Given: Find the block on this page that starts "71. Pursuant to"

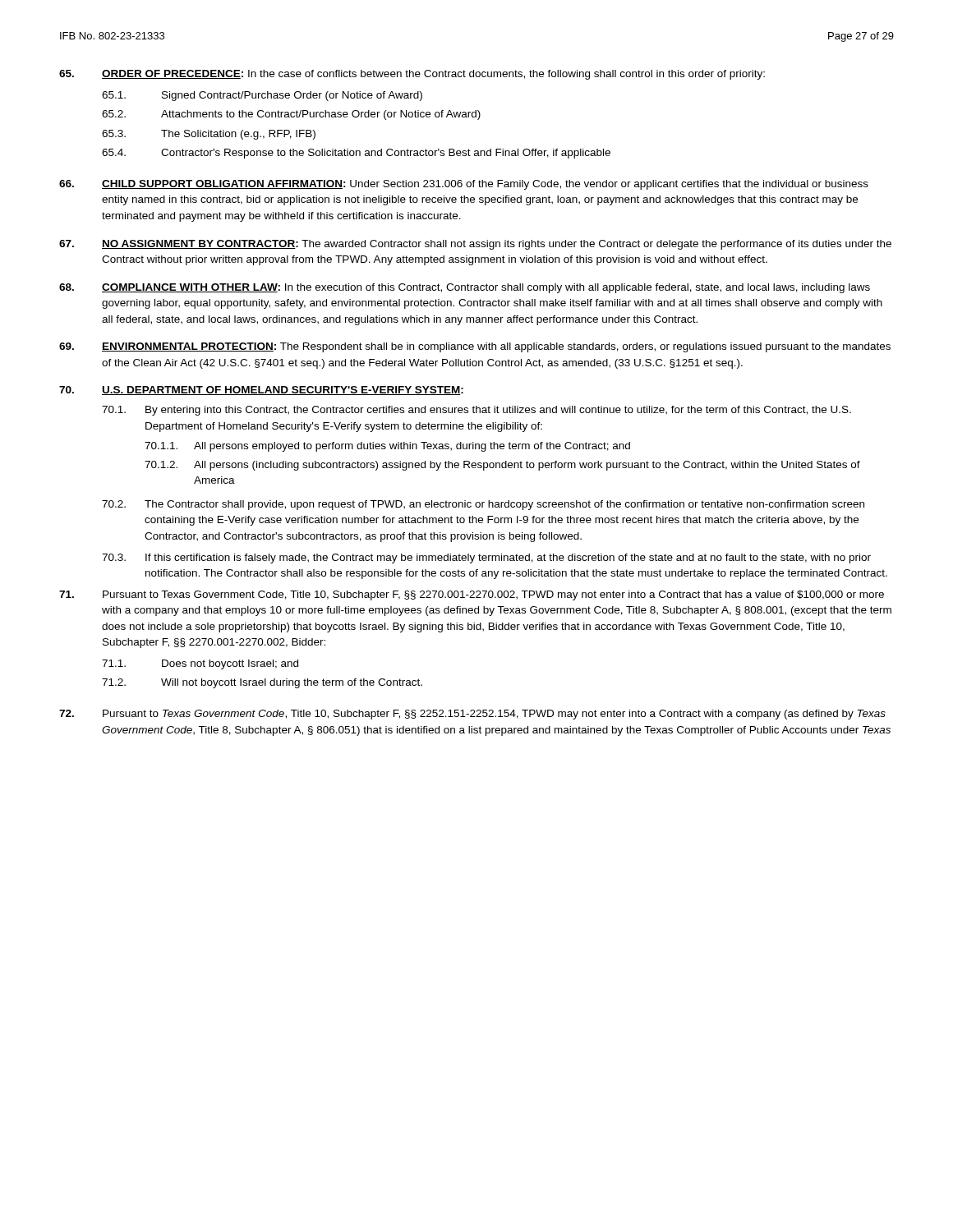Looking at the screenshot, I should (476, 640).
